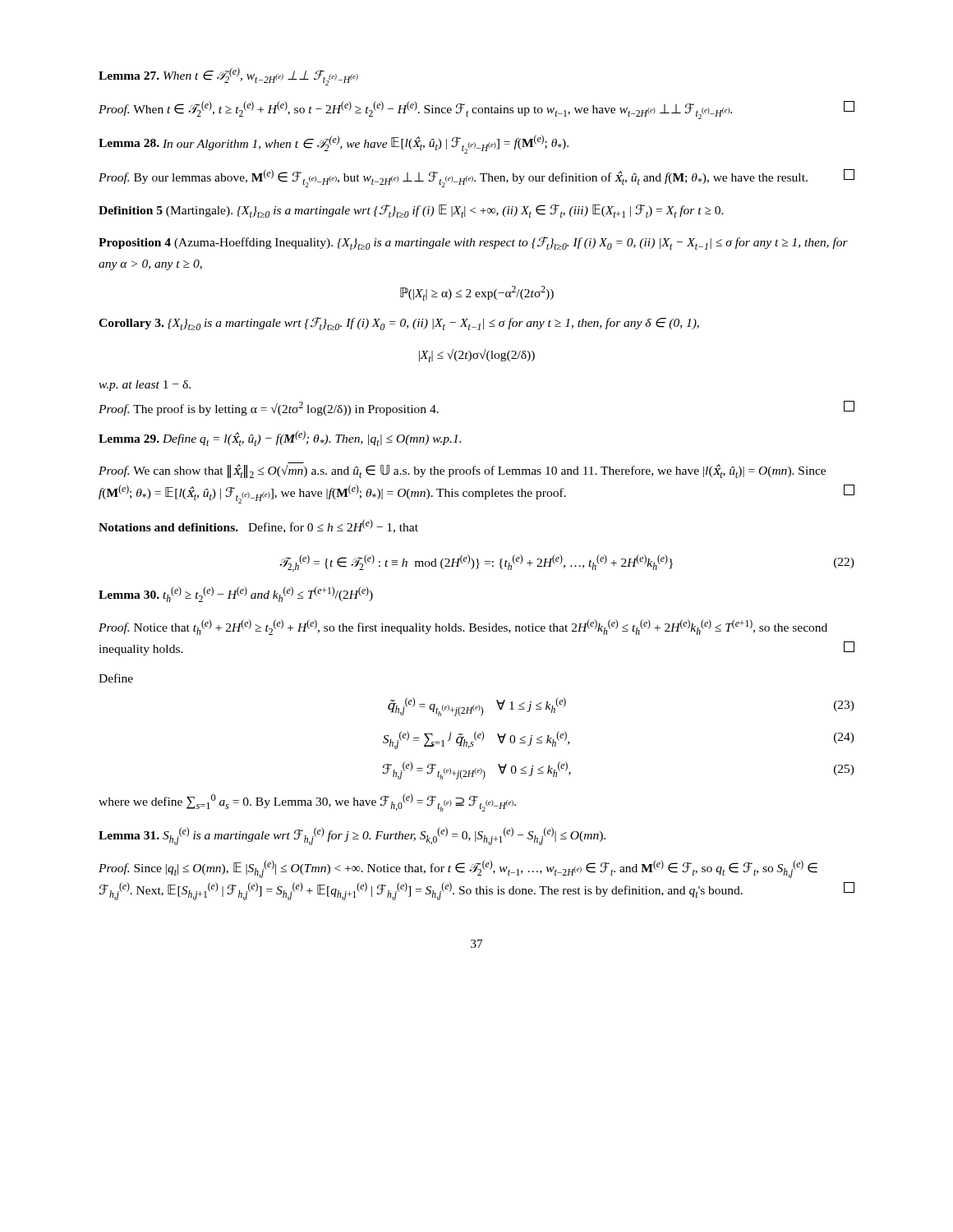Click on the text starting "ℱh,j(e) = ℱth(e)+j(2H(e))"
953x1232 pixels.
469,771
